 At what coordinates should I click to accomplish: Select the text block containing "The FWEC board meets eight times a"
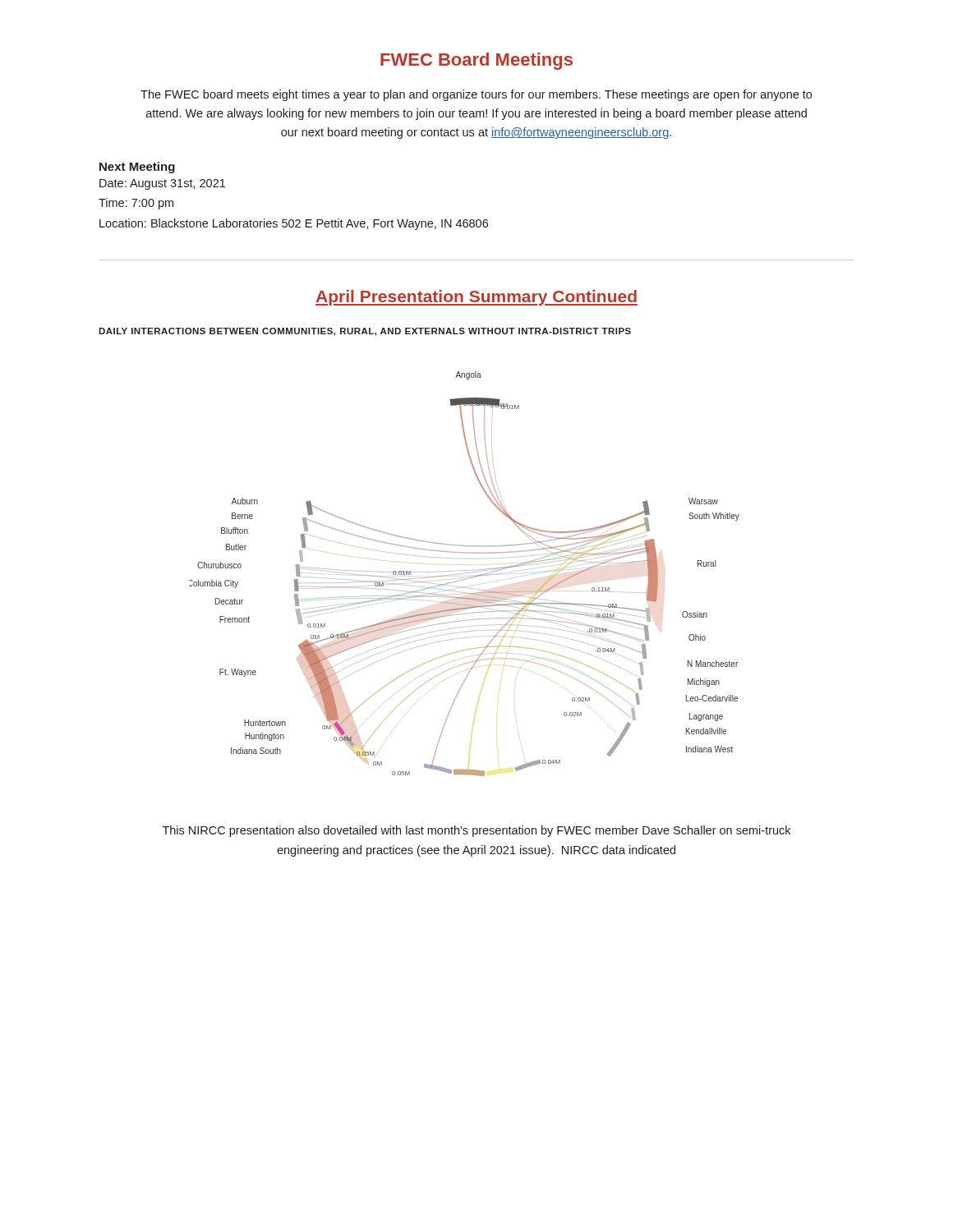pos(476,113)
